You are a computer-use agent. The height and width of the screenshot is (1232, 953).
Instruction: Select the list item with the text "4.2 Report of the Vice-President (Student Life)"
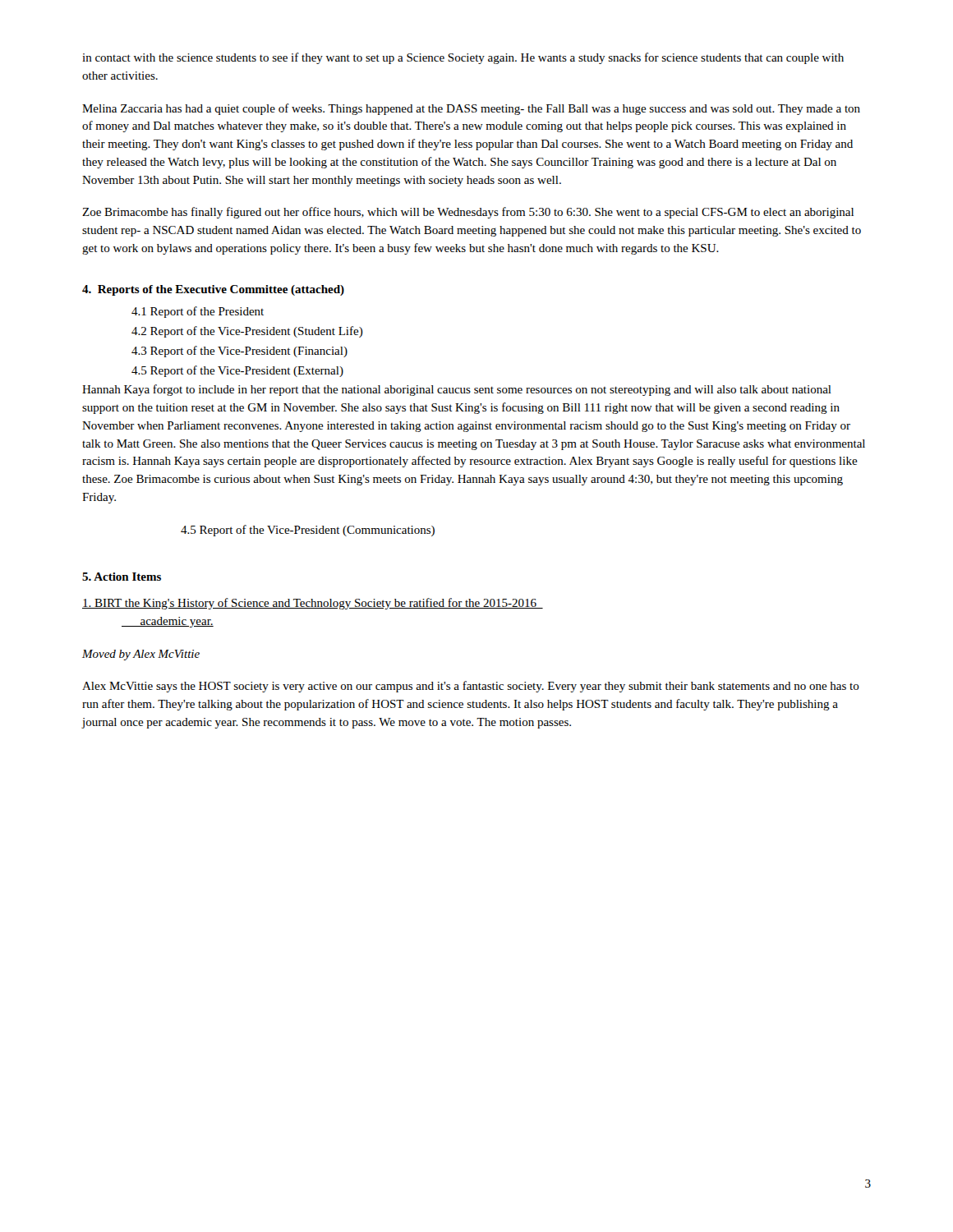point(247,331)
